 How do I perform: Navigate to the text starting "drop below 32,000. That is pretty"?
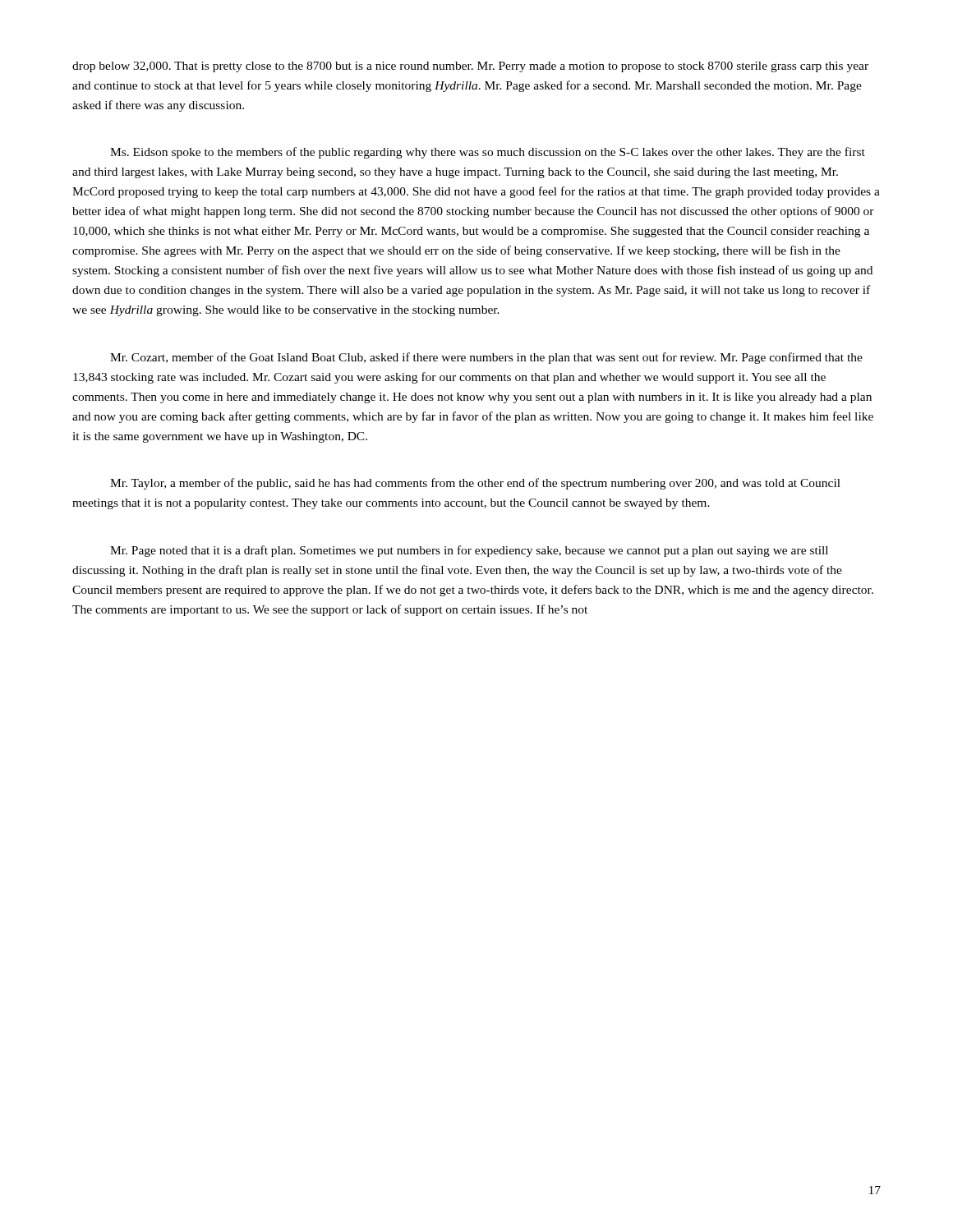click(x=476, y=85)
